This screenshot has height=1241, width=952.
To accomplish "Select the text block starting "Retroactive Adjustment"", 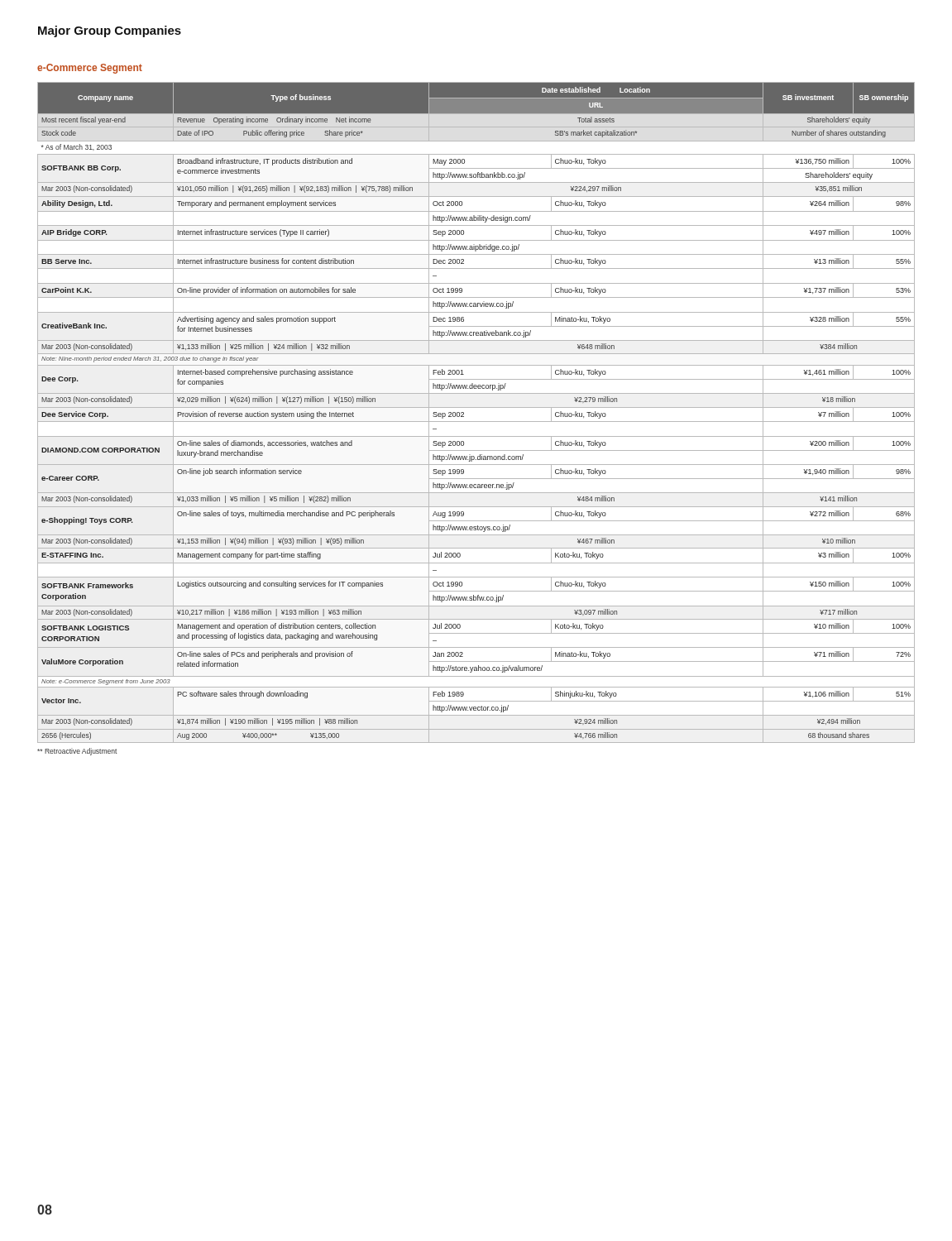I will [x=77, y=751].
